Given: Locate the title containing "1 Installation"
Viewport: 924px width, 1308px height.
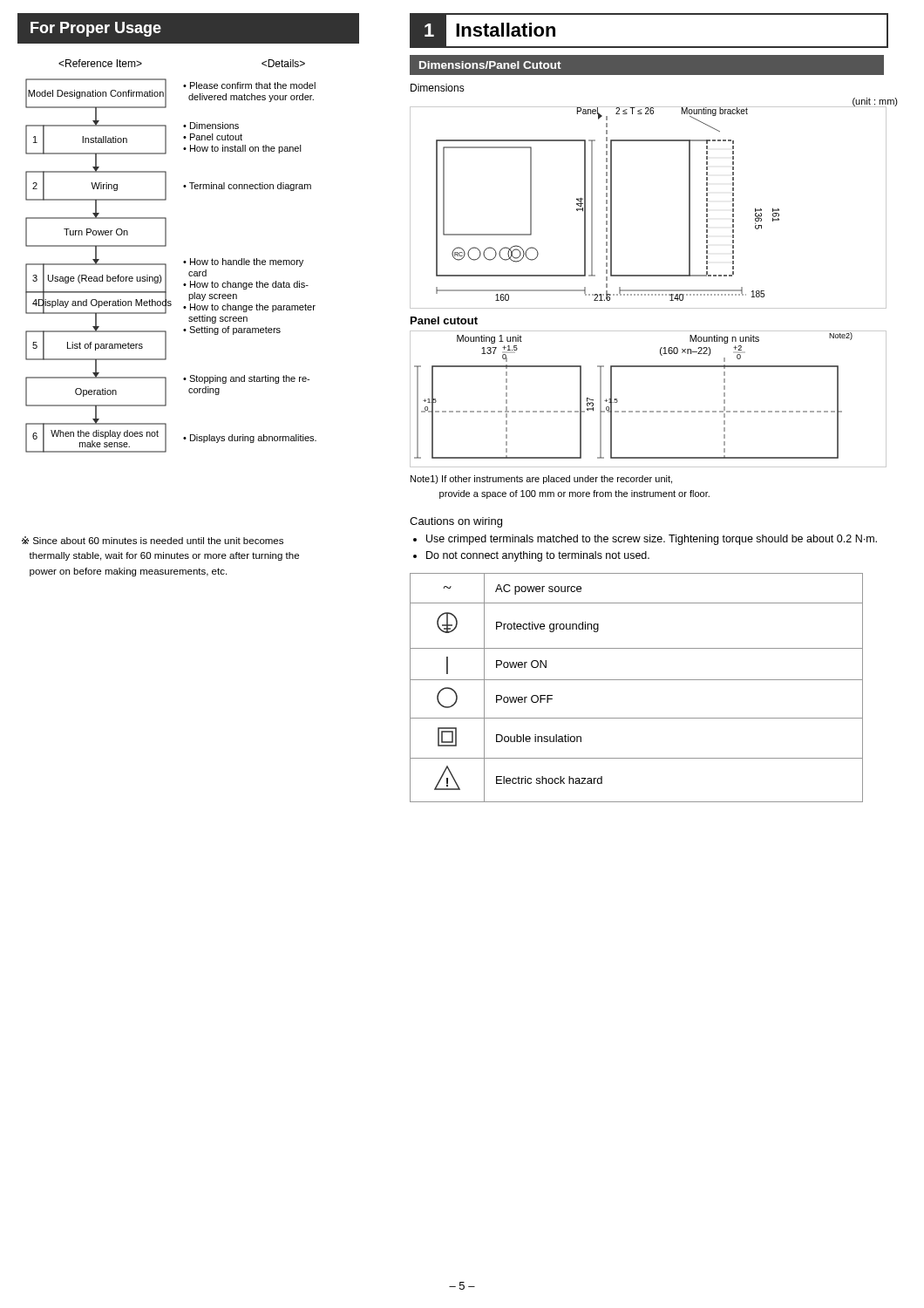Looking at the screenshot, I should pyautogui.click(x=484, y=30).
